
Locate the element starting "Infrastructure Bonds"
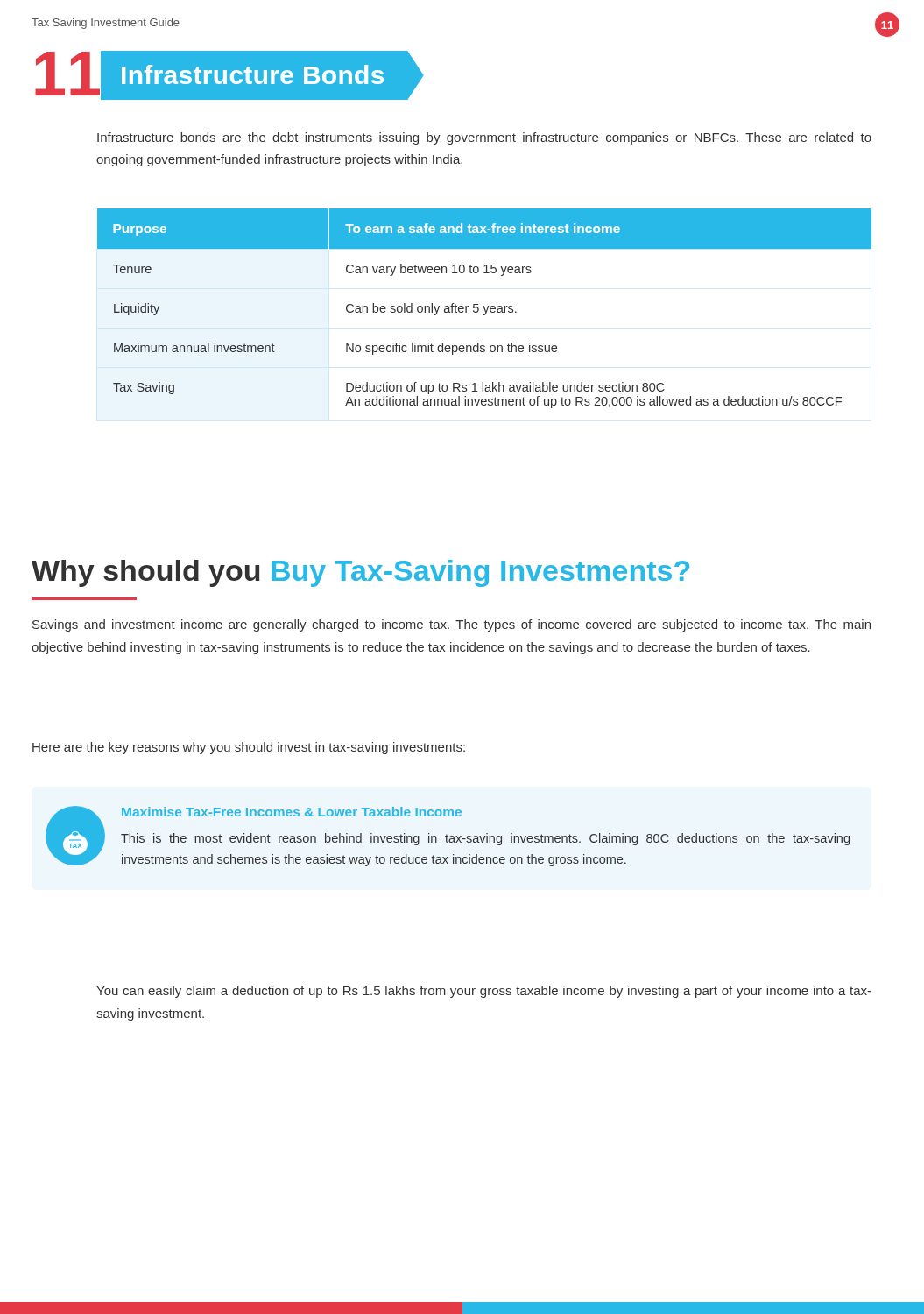coord(262,75)
